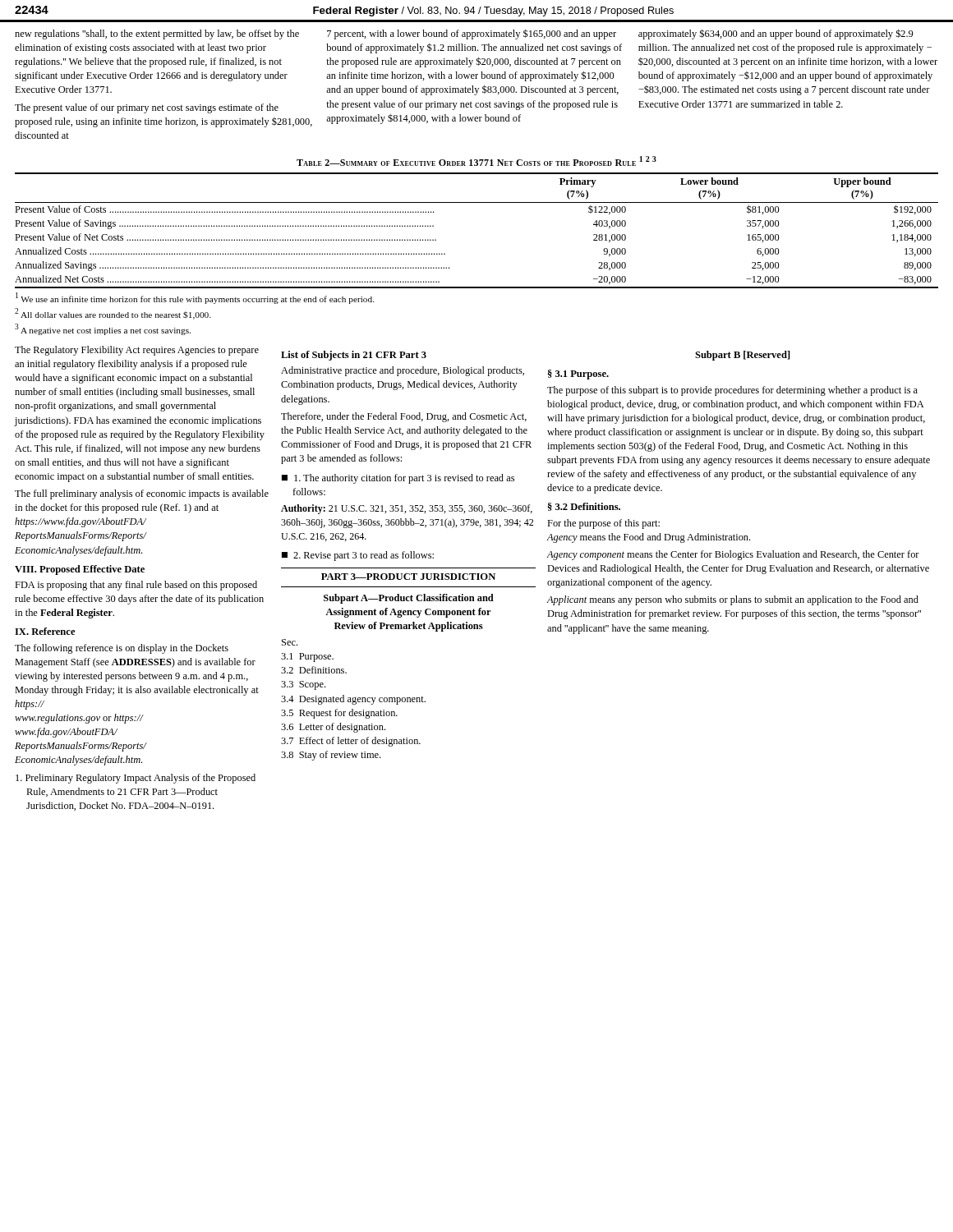Find the text block with the text "The following reference is on display"
This screenshot has width=953, height=1232.
coord(142,704)
